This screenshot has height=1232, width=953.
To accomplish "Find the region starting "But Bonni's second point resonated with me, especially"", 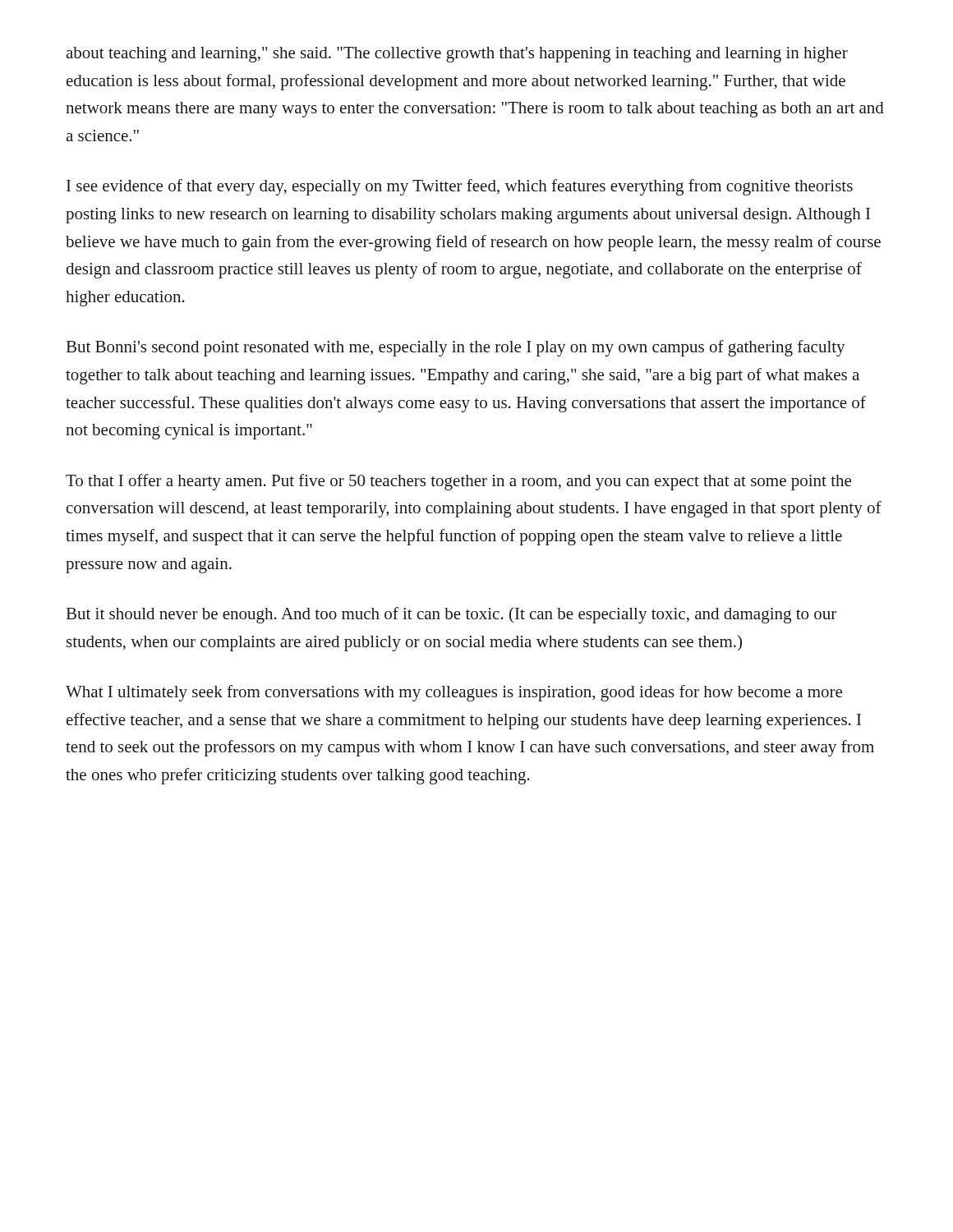I will (466, 388).
